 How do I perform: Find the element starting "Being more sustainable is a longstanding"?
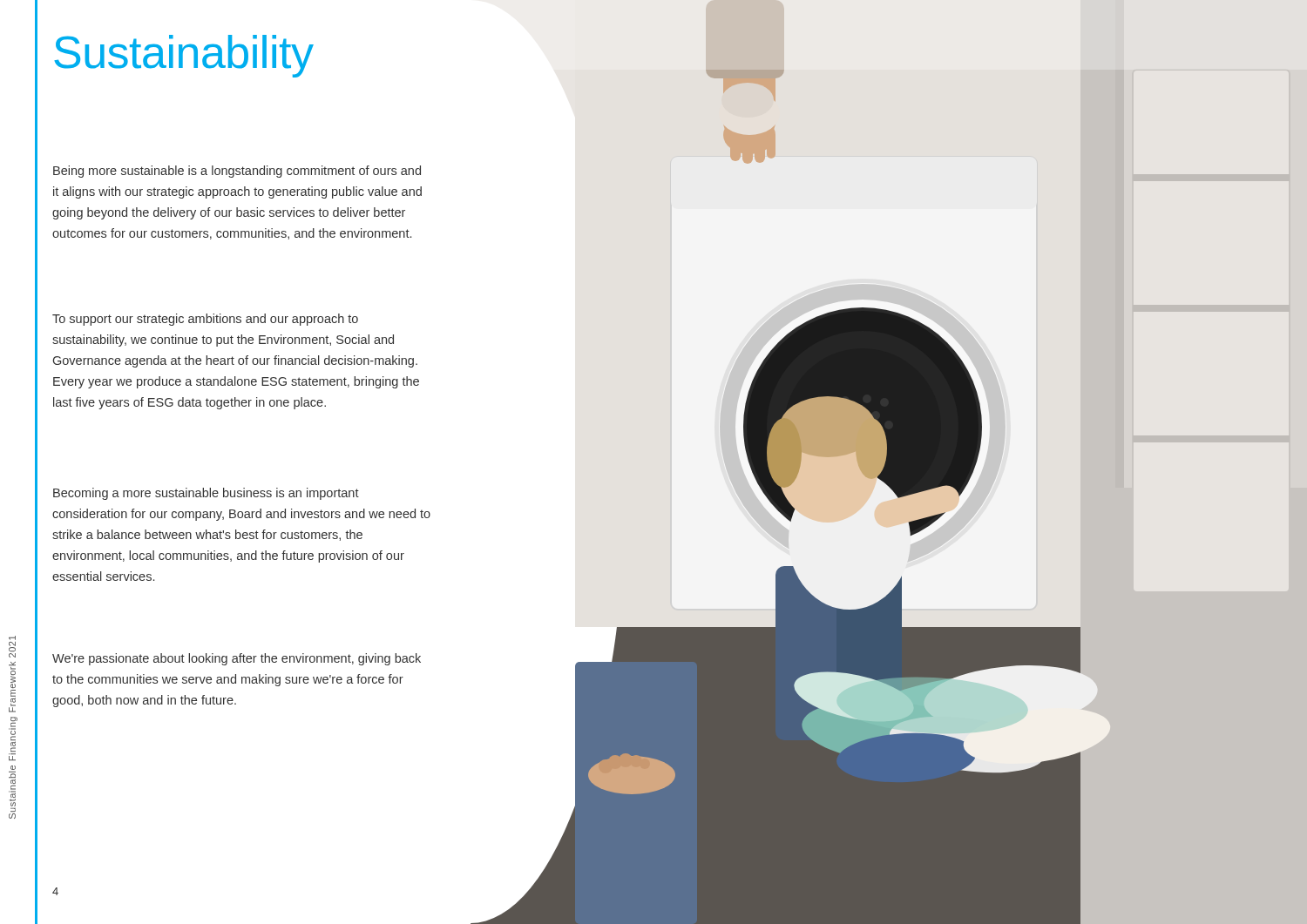coord(242,203)
